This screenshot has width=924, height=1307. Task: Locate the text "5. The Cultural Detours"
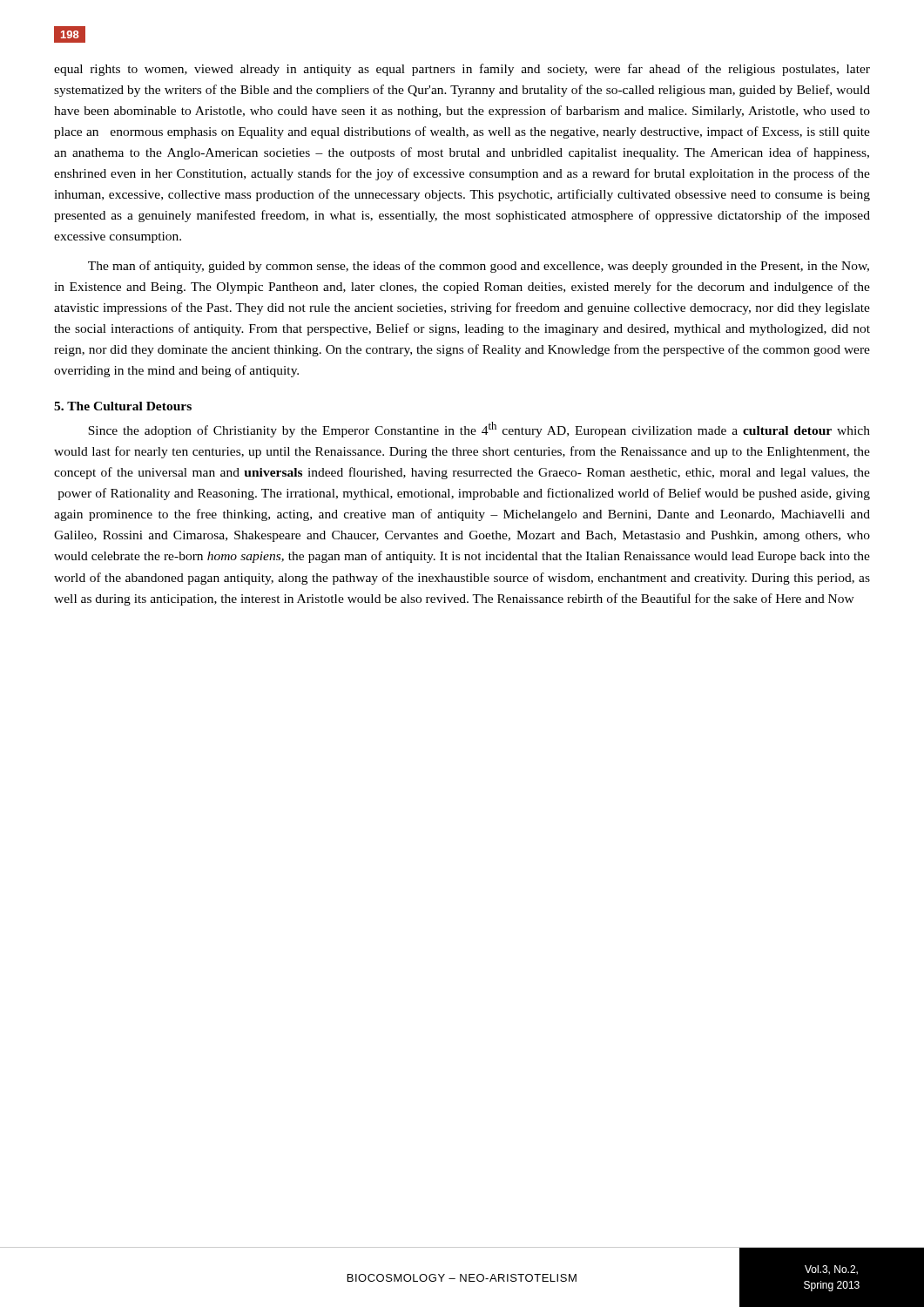(x=123, y=406)
